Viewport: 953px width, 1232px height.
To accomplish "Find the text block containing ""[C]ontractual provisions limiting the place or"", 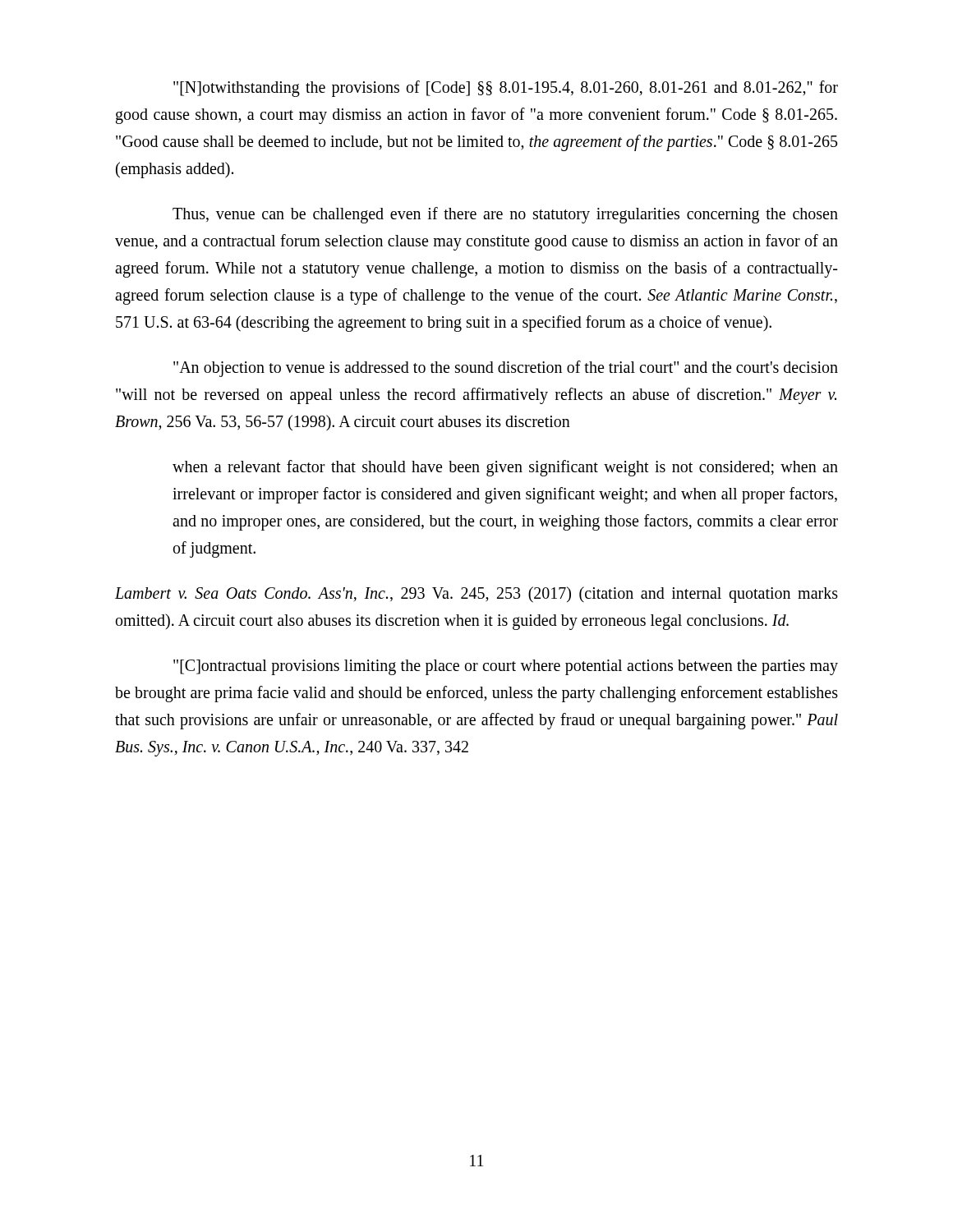I will [x=476, y=706].
